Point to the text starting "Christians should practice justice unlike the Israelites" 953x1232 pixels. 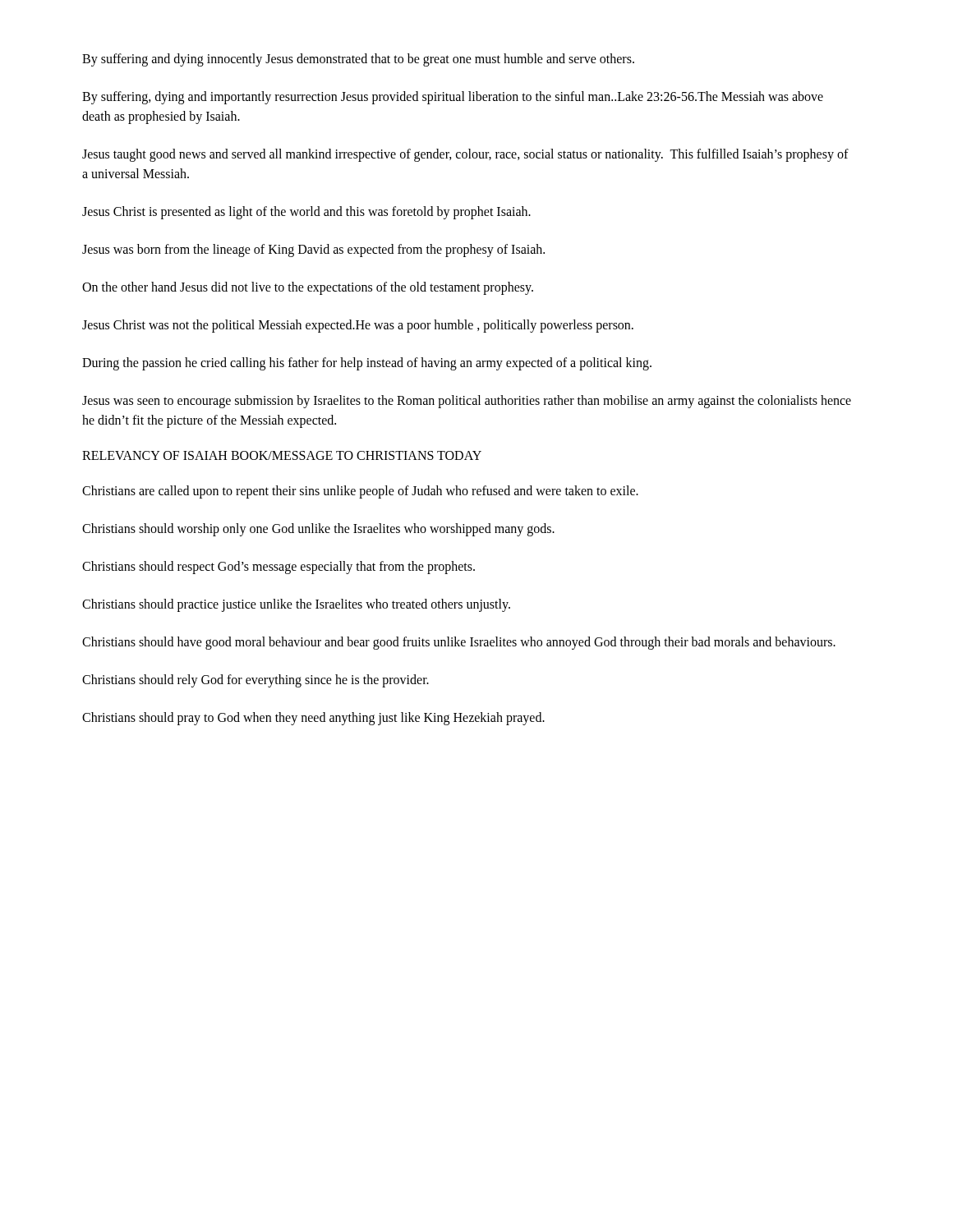pyautogui.click(x=297, y=604)
